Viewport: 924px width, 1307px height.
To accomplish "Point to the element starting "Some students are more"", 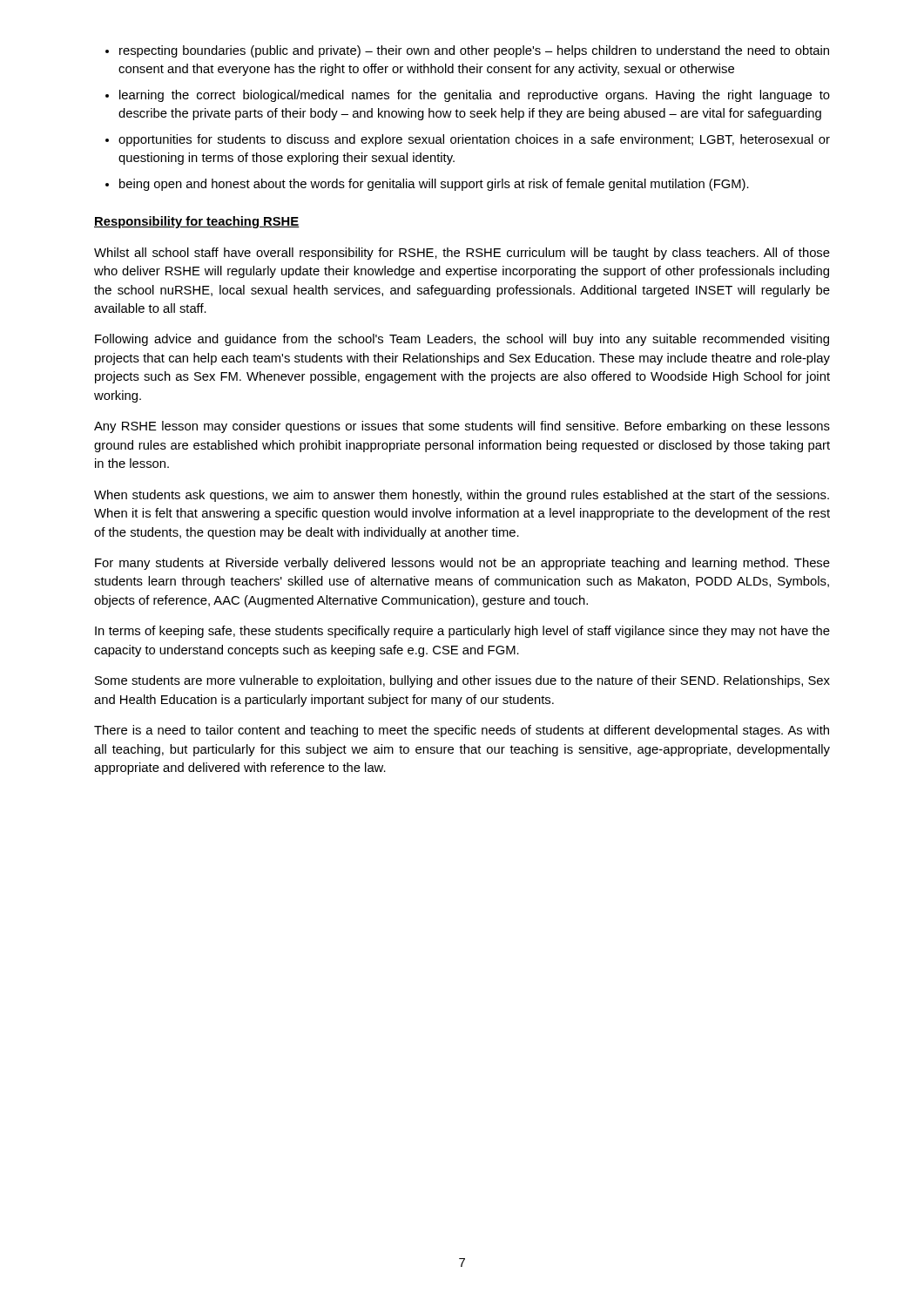I will pyautogui.click(x=462, y=690).
